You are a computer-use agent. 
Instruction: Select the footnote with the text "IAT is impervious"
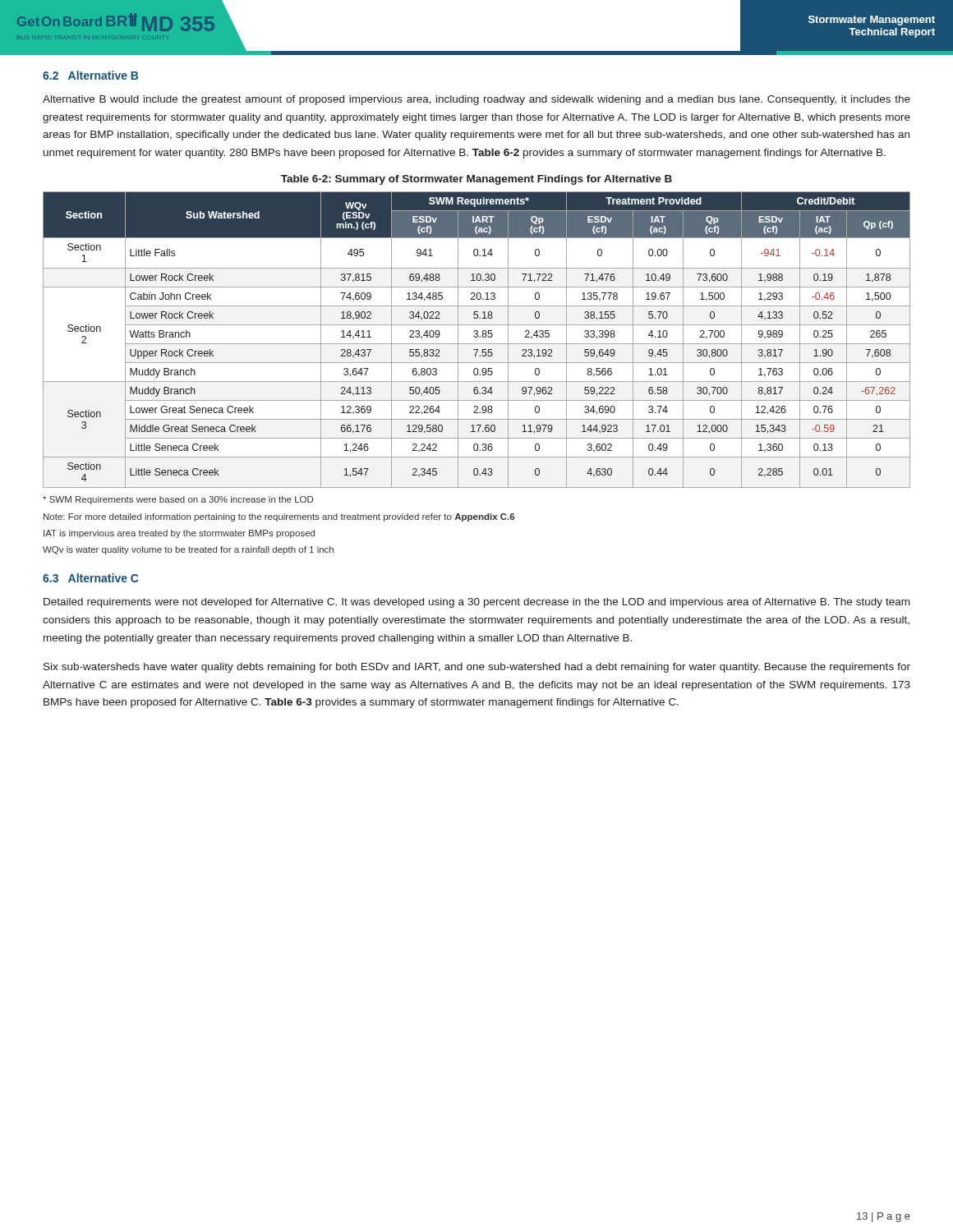(x=179, y=533)
